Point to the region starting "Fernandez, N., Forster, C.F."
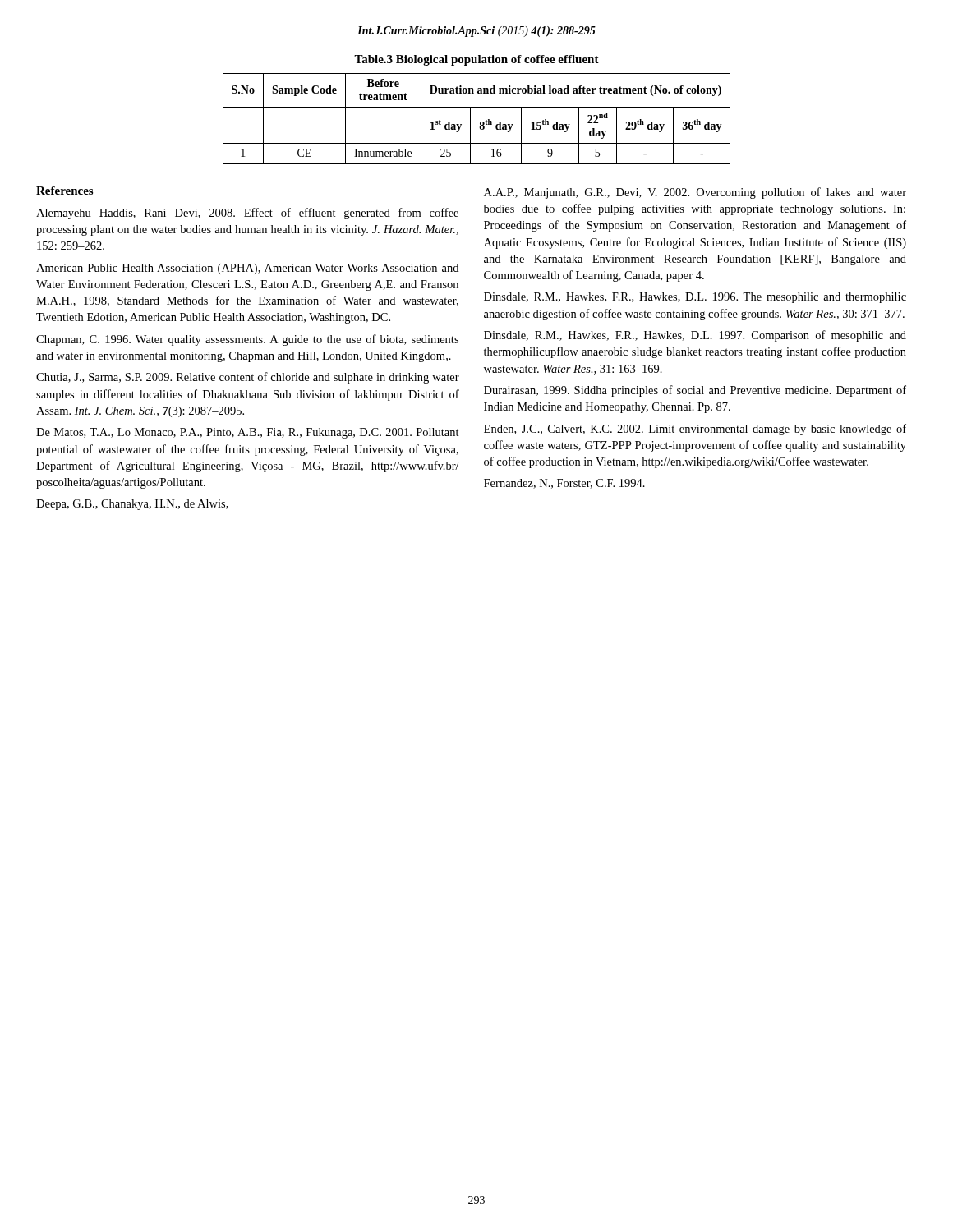 point(564,483)
